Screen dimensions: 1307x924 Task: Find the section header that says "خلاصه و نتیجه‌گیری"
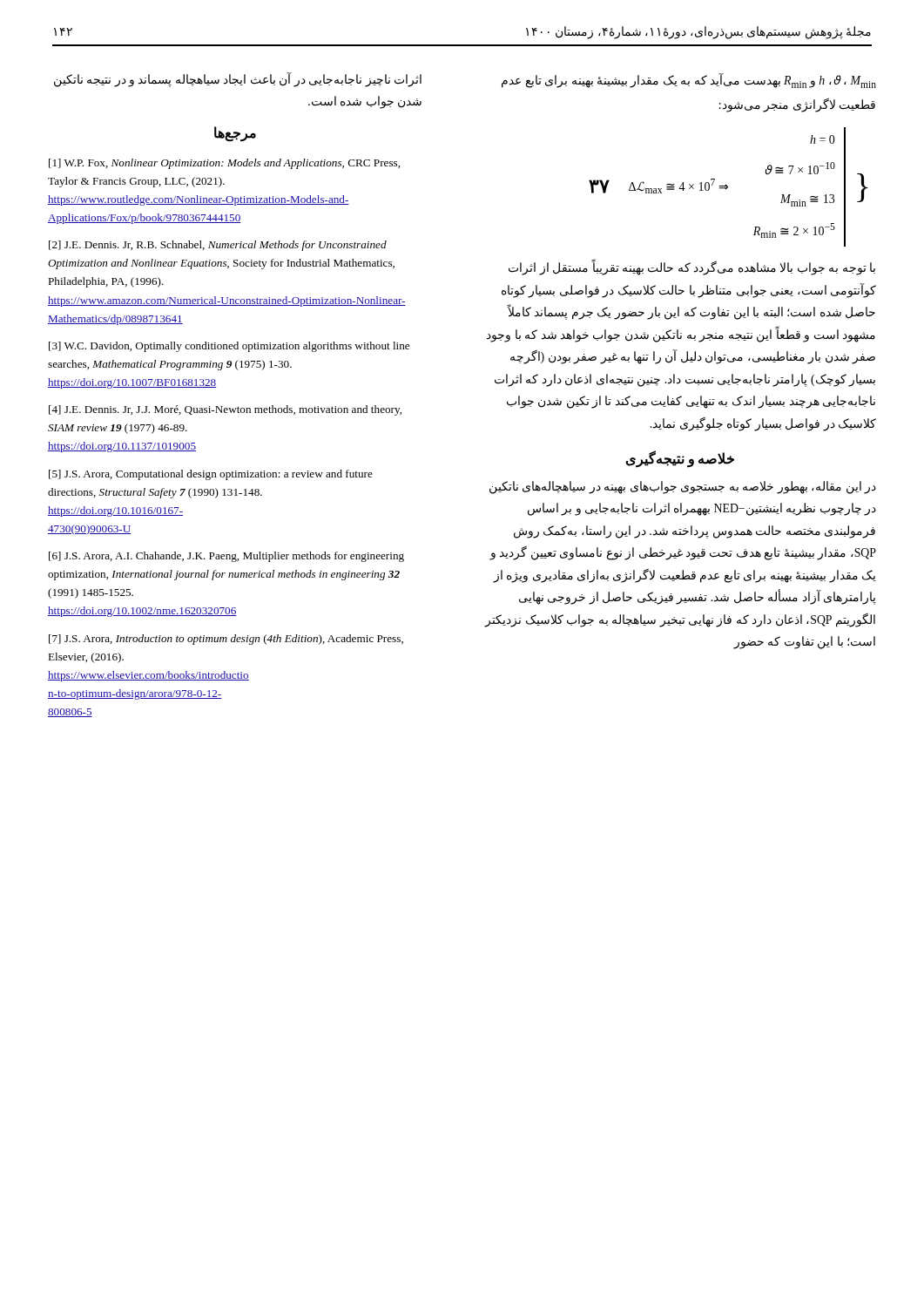pyautogui.click(x=680, y=458)
